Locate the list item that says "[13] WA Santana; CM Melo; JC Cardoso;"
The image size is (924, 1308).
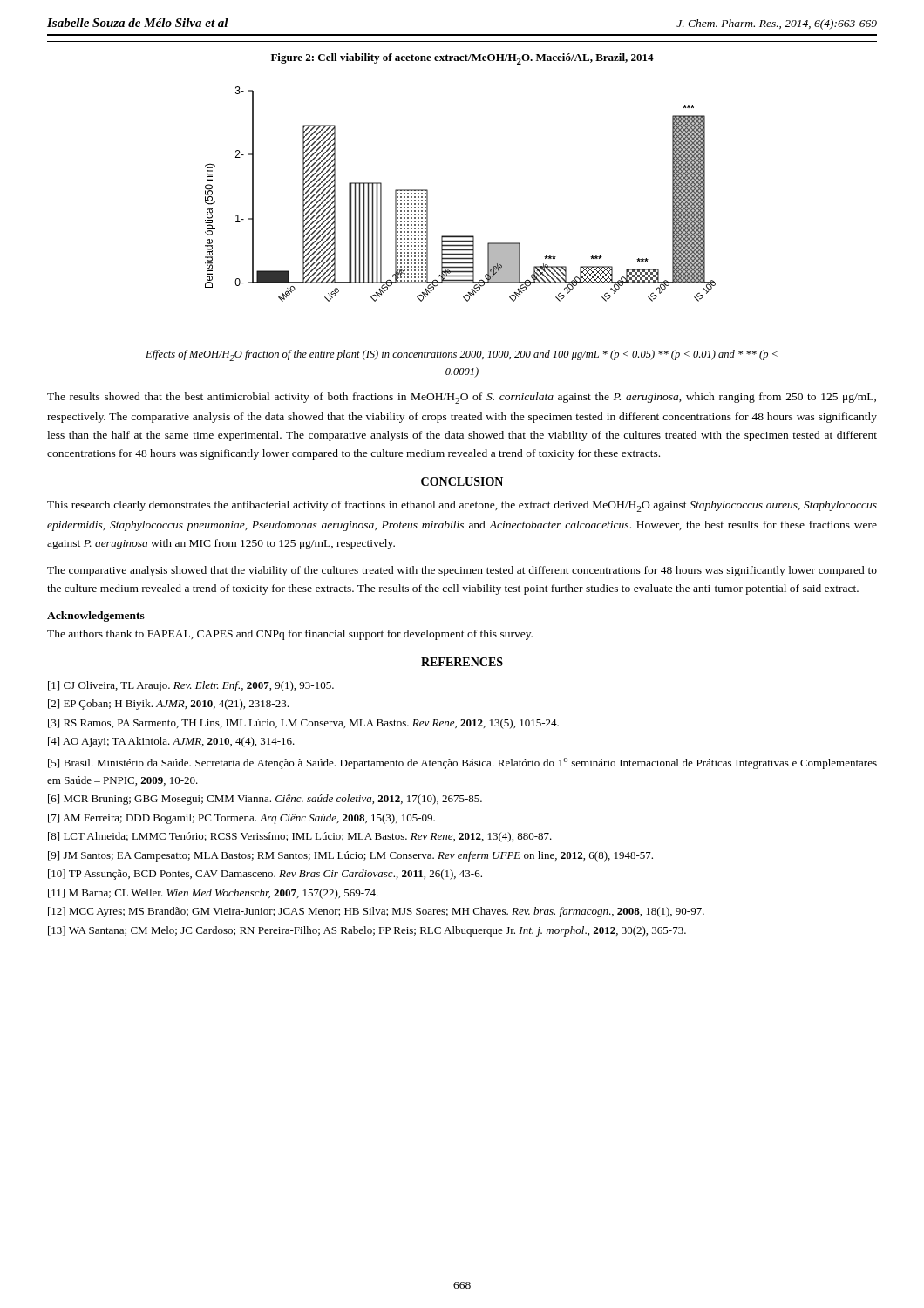point(367,930)
